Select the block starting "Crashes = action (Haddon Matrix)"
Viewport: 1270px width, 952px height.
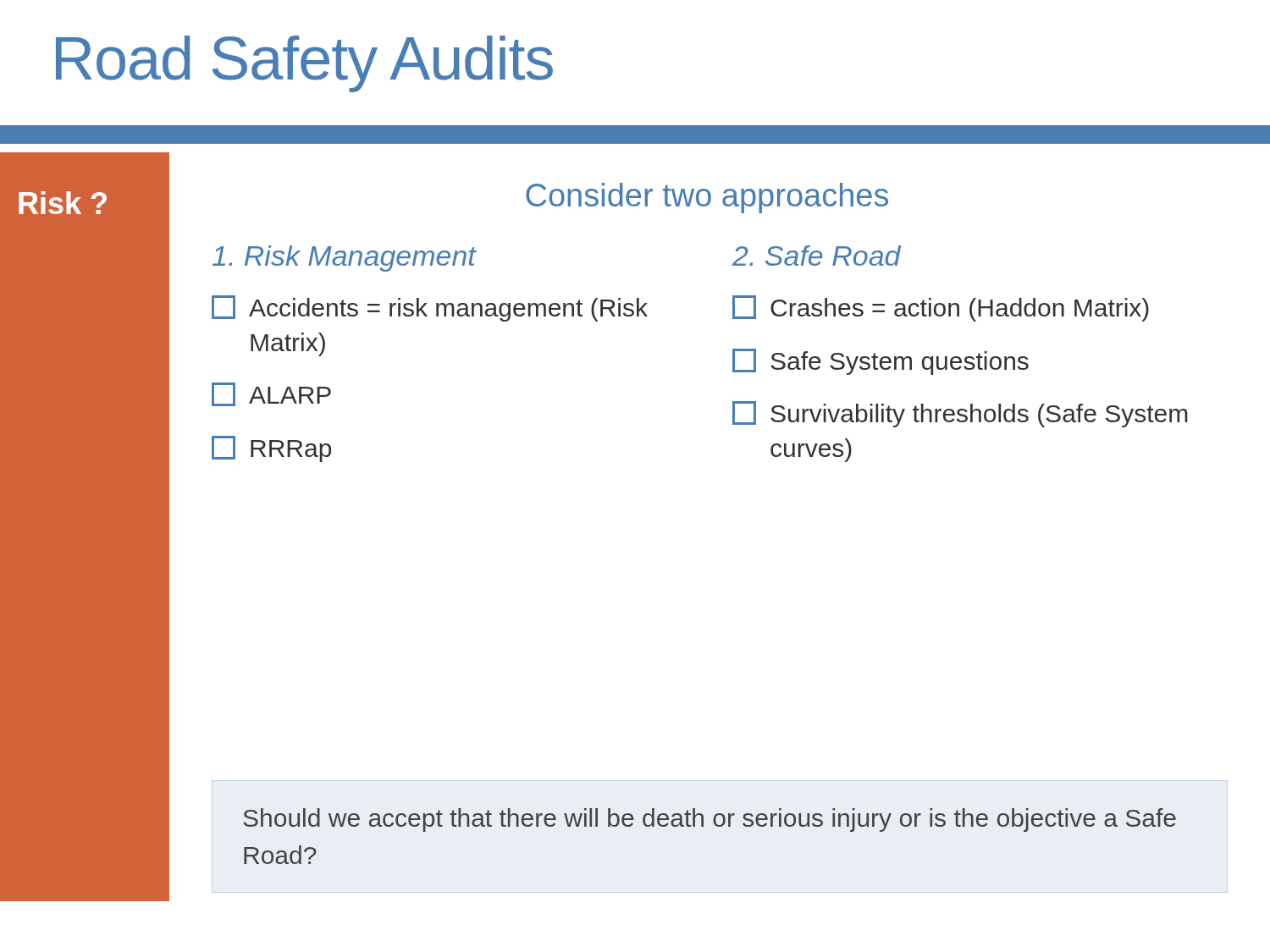point(941,308)
